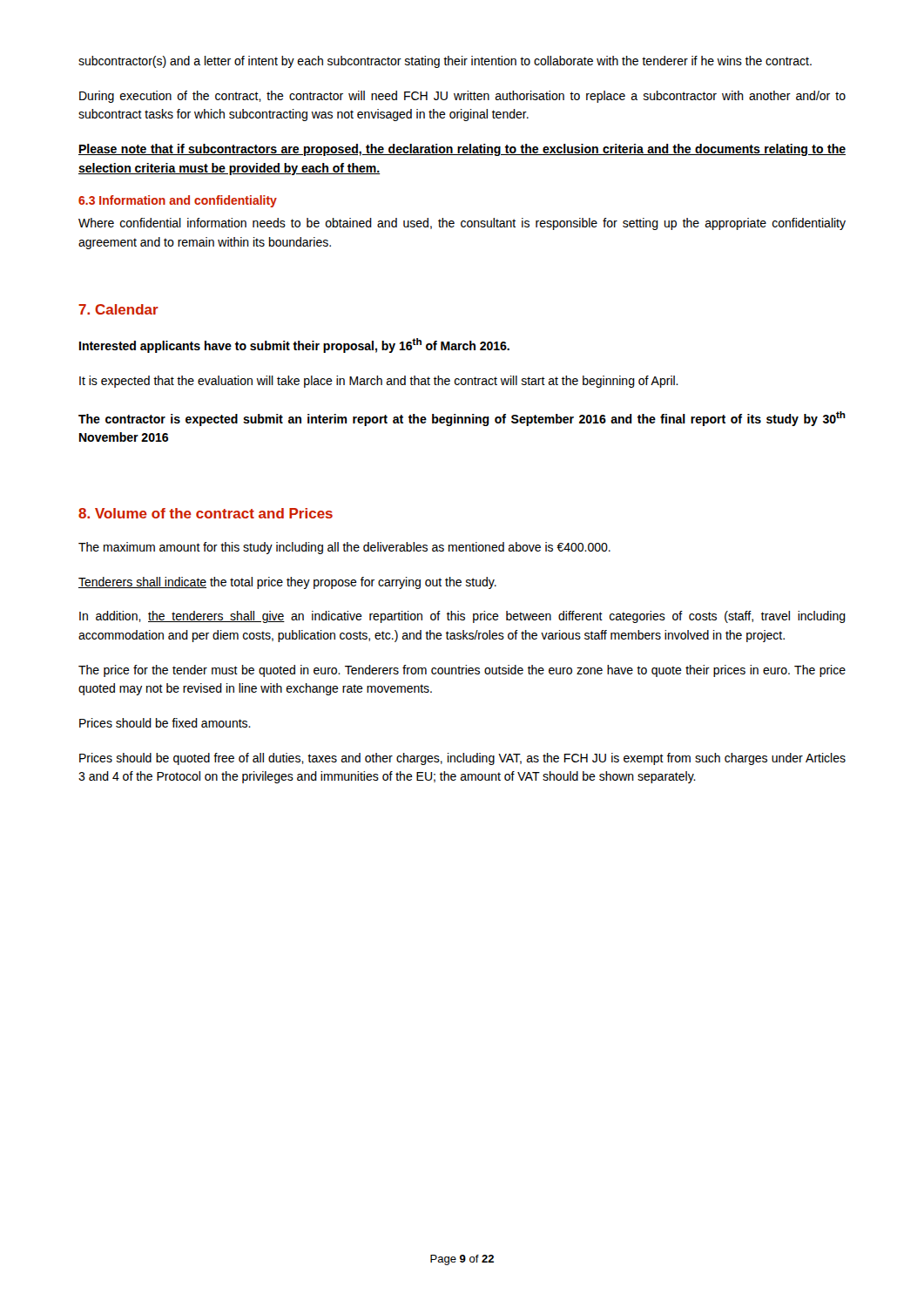Image resolution: width=924 pixels, height=1307 pixels.
Task: Click on the region starting "The maximum amount for this"
Action: (x=345, y=547)
